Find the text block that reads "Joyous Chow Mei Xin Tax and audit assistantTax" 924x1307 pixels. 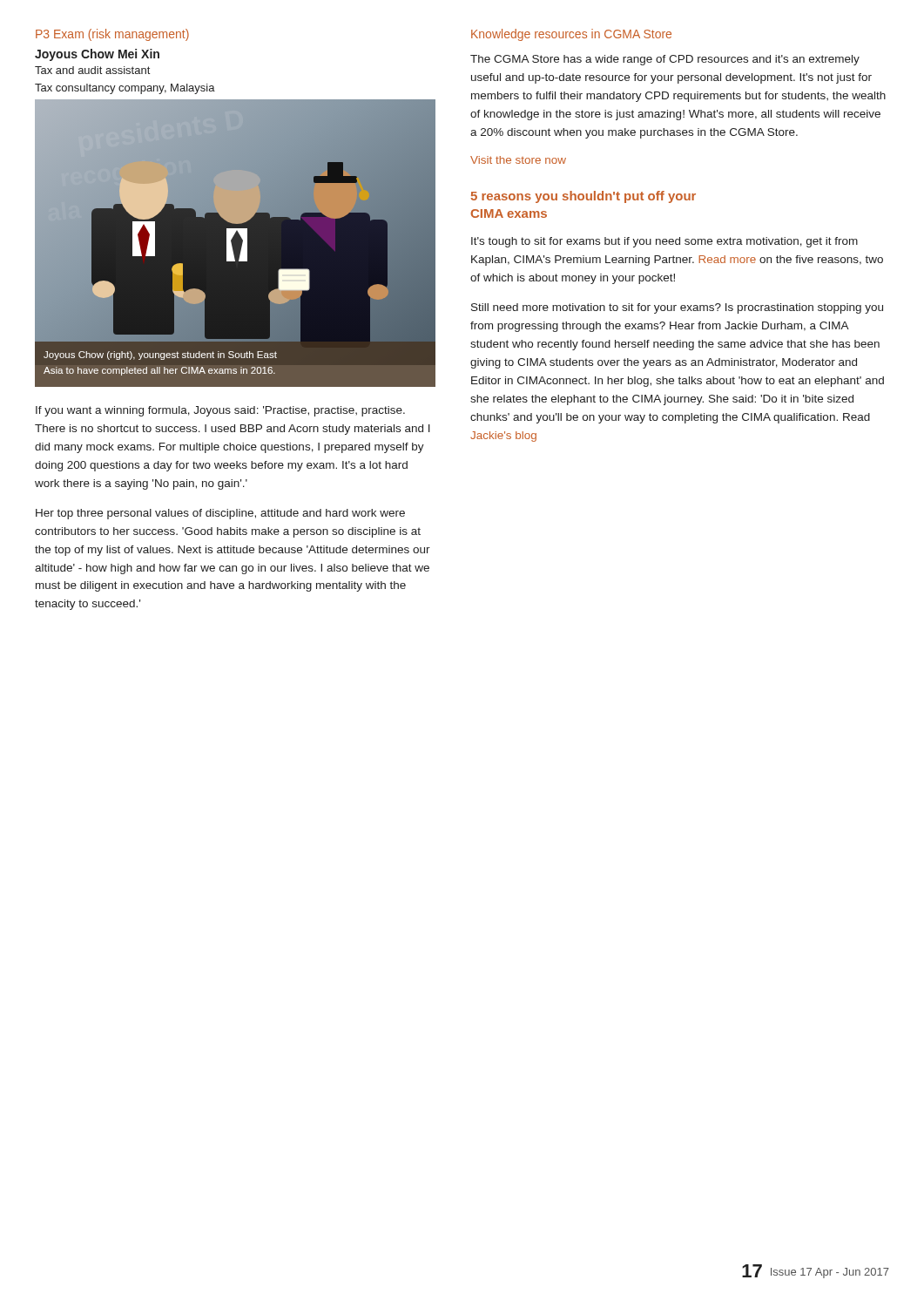tap(97, 55)
